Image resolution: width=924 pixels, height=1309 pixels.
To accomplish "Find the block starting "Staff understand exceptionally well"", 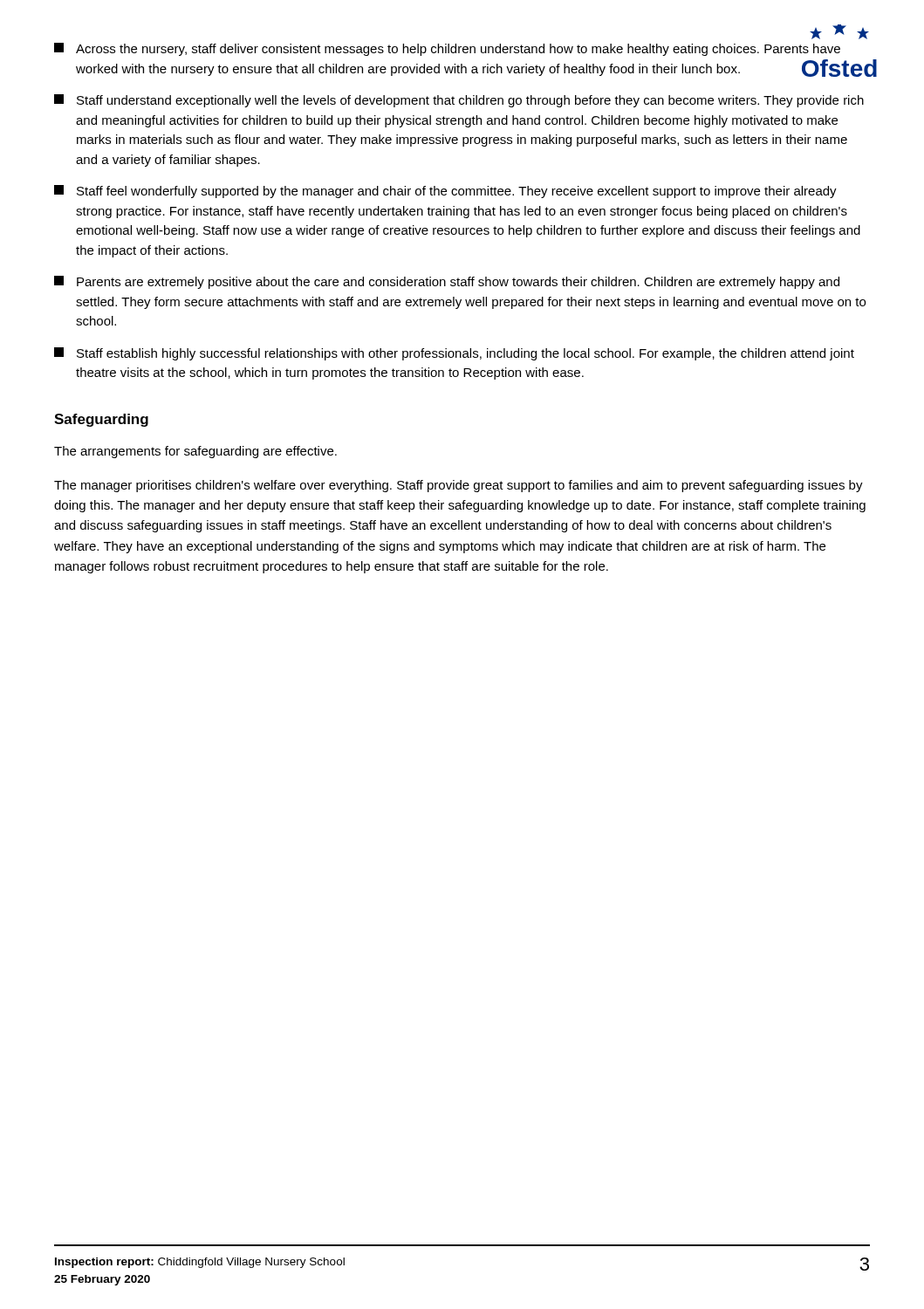I will (x=462, y=130).
